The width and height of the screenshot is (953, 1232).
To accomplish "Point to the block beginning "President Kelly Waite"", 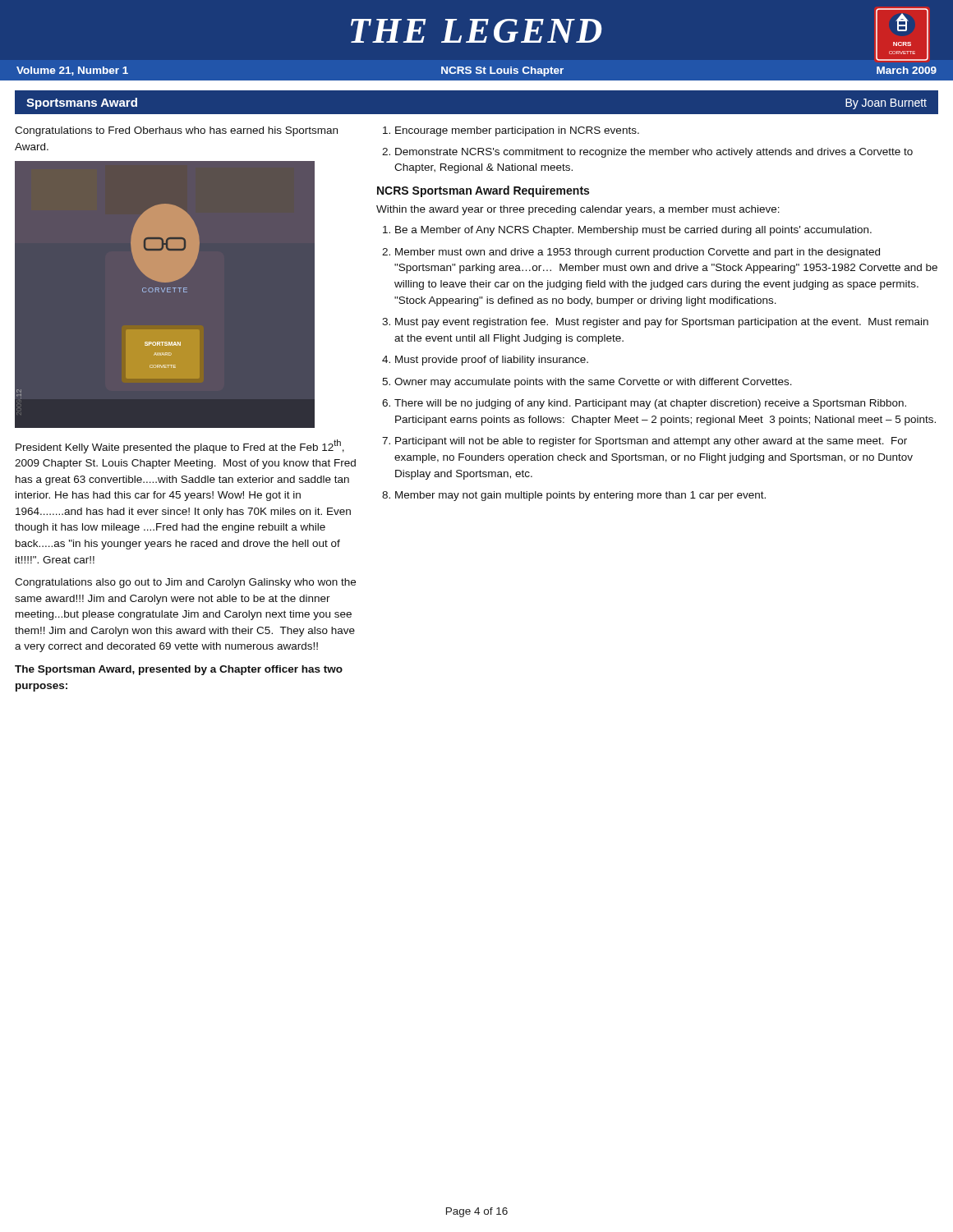I will (x=186, y=502).
